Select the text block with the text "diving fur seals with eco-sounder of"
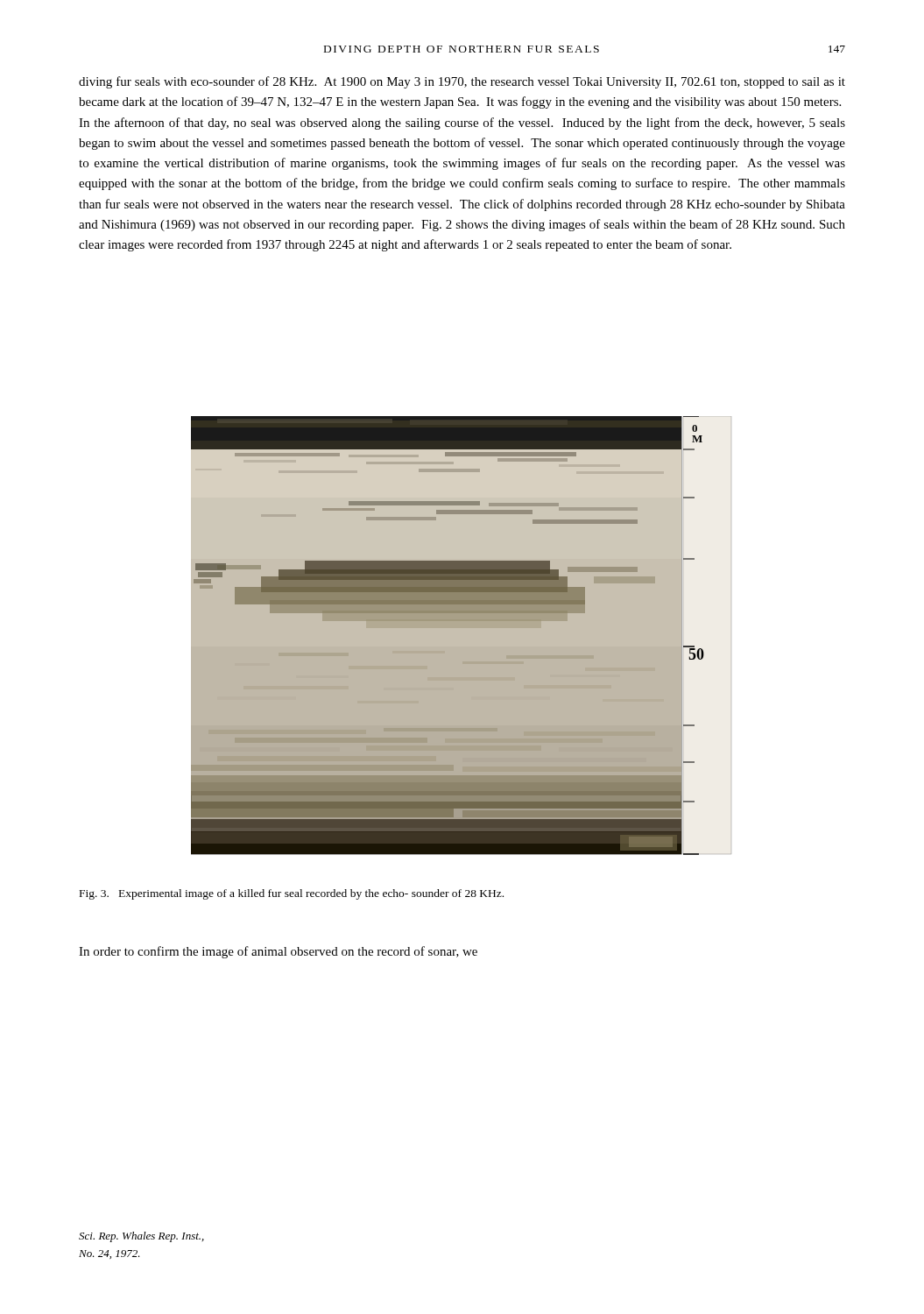Image resolution: width=924 pixels, height=1314 pixels. [x=462, y=163]
